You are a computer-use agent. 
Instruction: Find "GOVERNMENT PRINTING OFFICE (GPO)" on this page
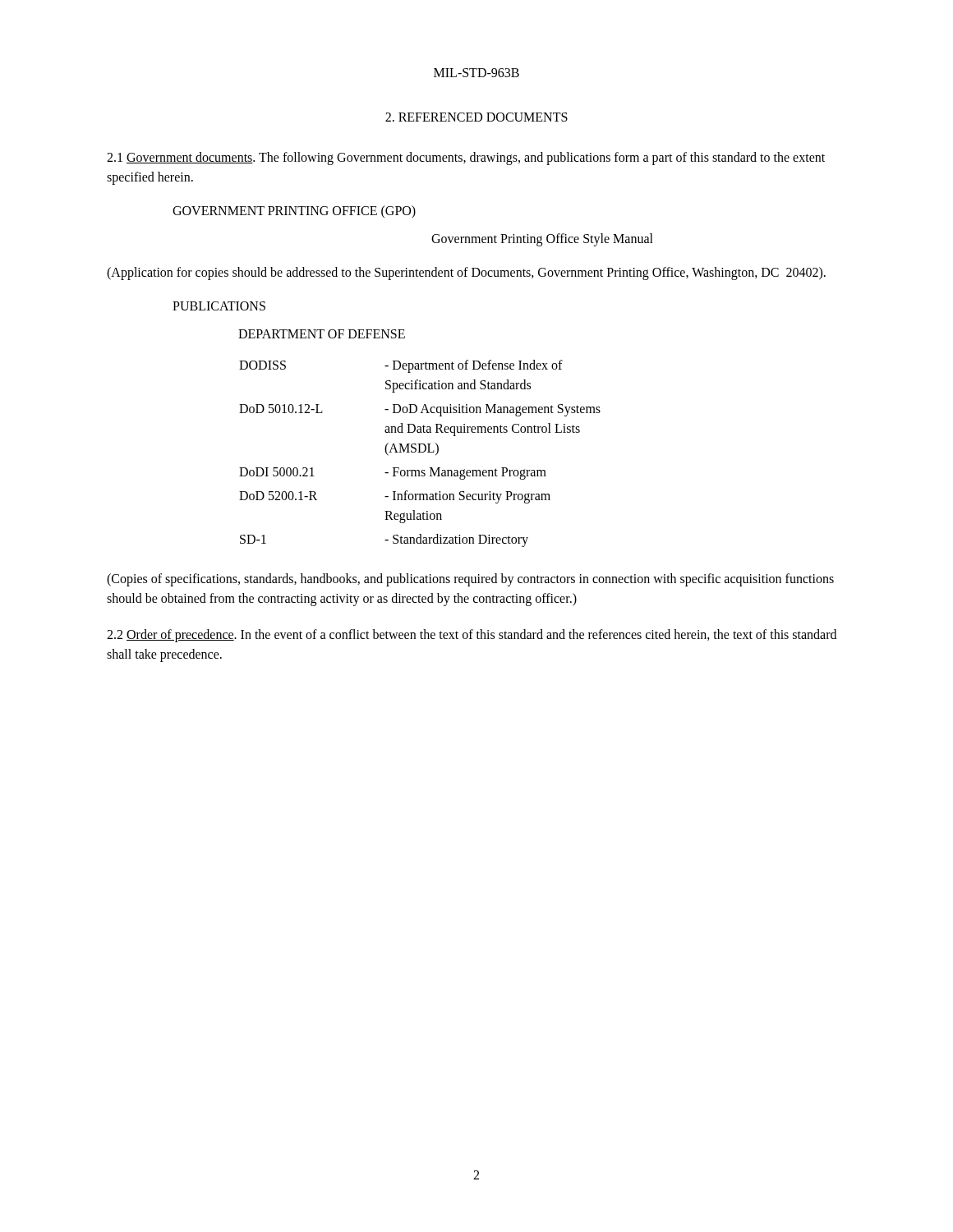point(294,211)
